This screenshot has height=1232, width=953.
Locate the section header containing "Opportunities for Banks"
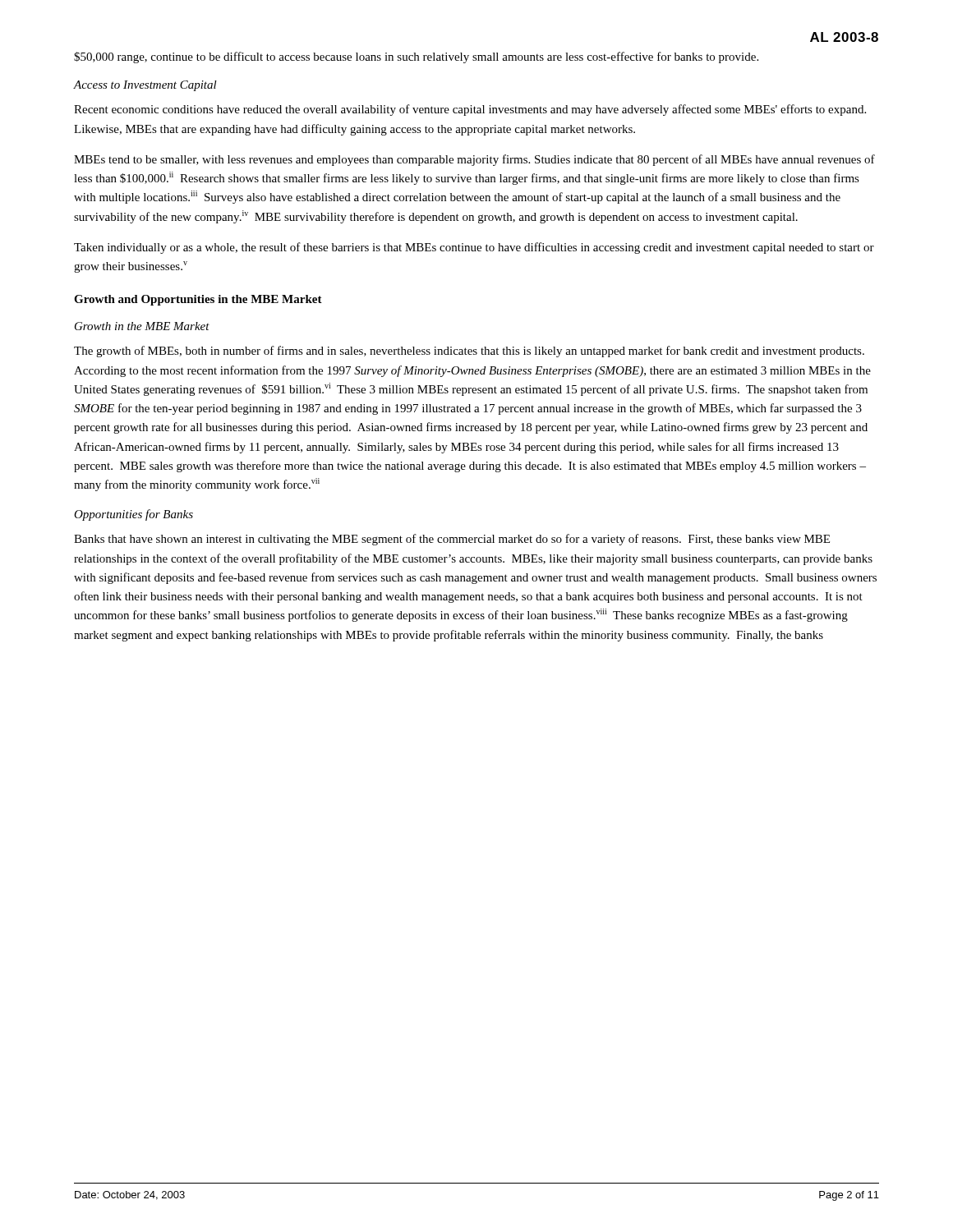134,514
